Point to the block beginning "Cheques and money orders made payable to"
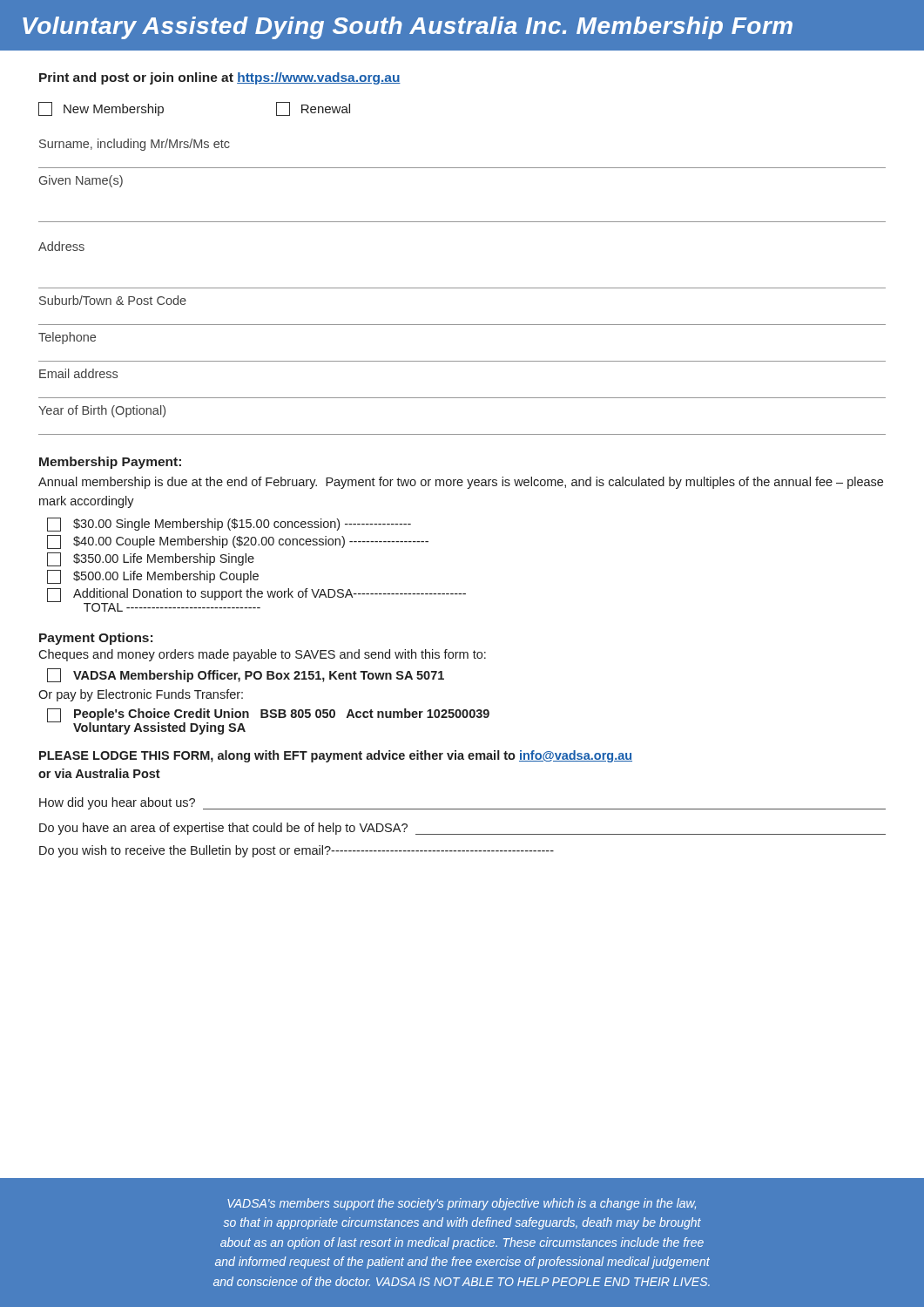 (263, 654)
